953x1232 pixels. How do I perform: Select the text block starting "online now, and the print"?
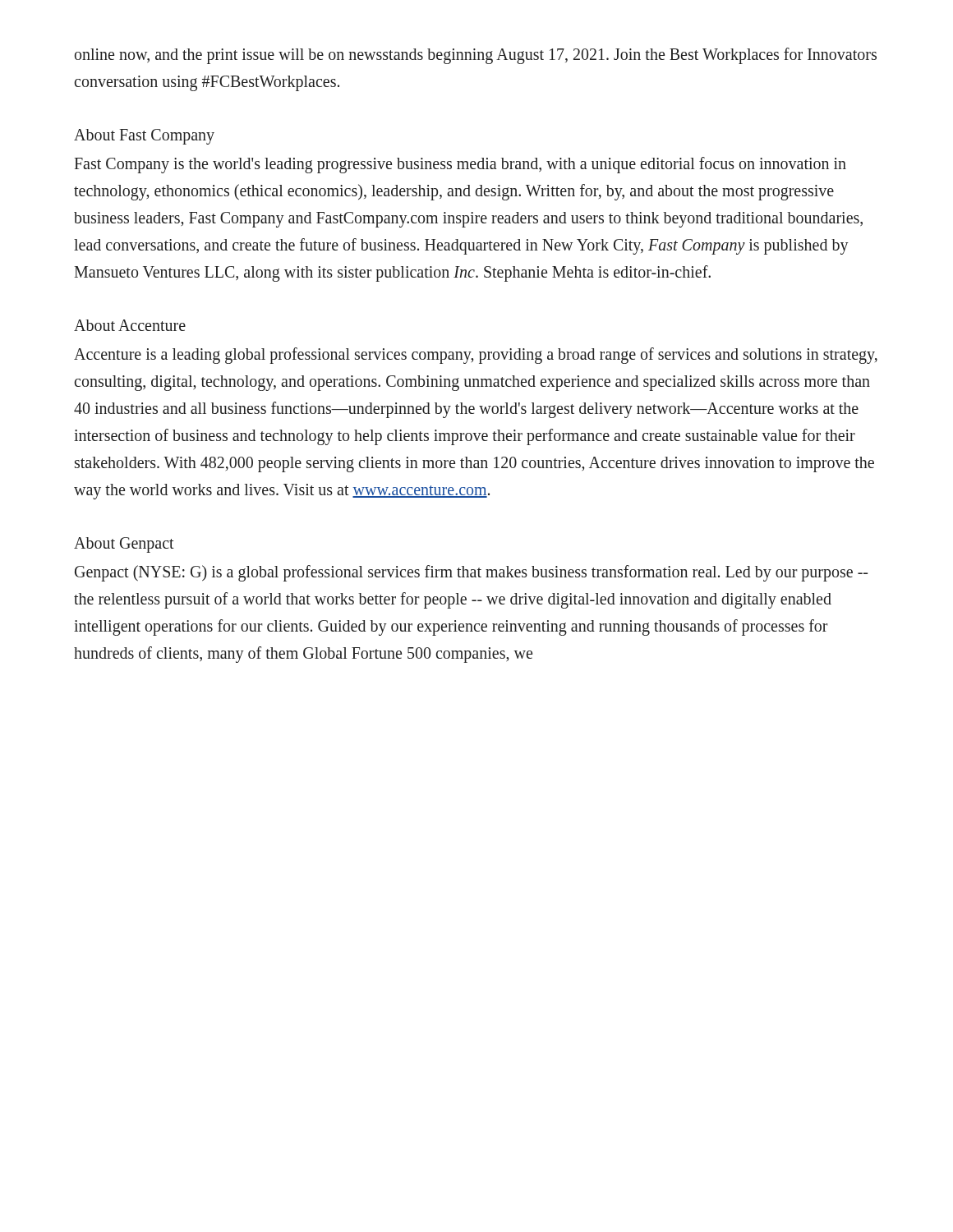coord(476,68)
